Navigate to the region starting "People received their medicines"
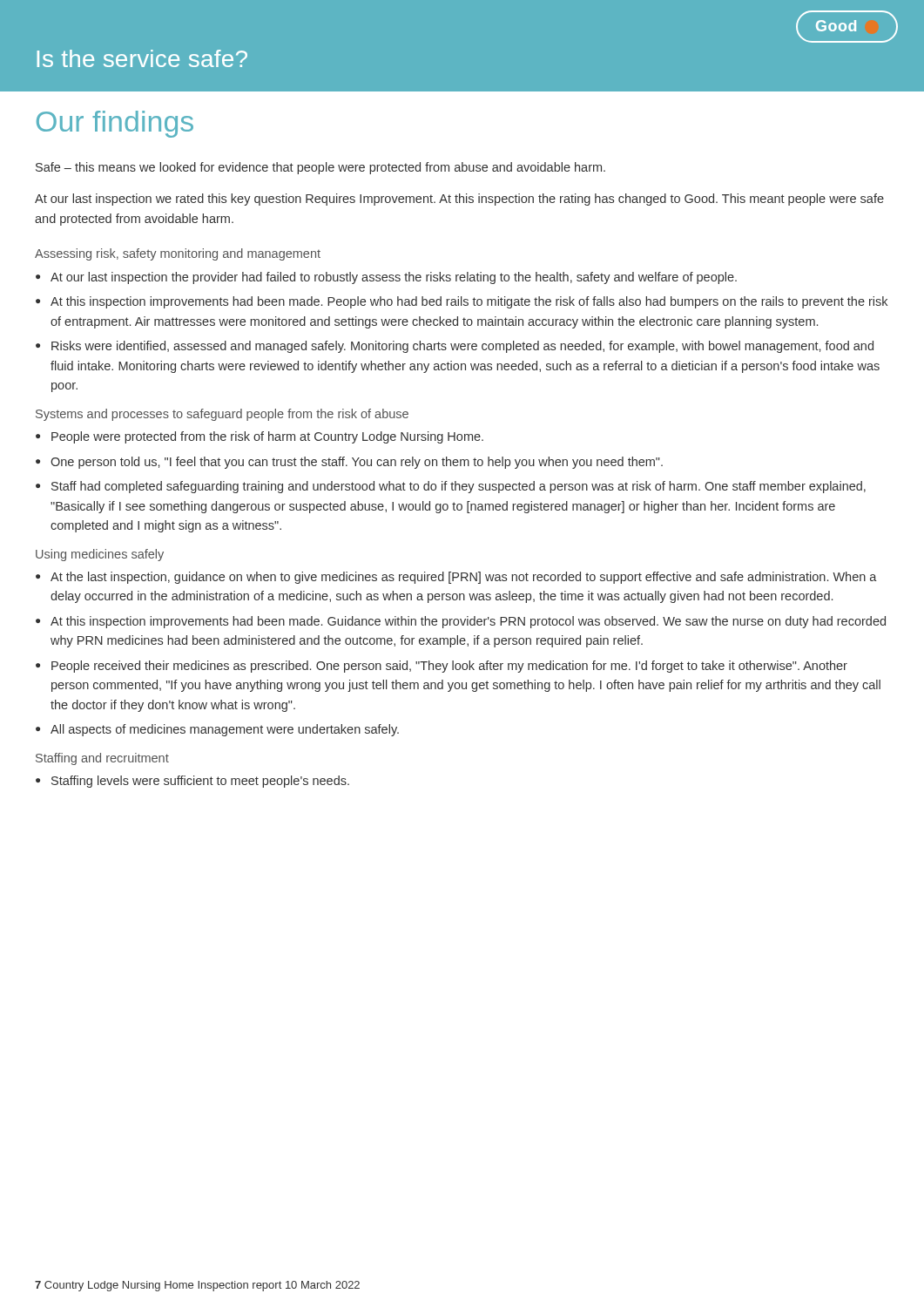 [462, 685]
